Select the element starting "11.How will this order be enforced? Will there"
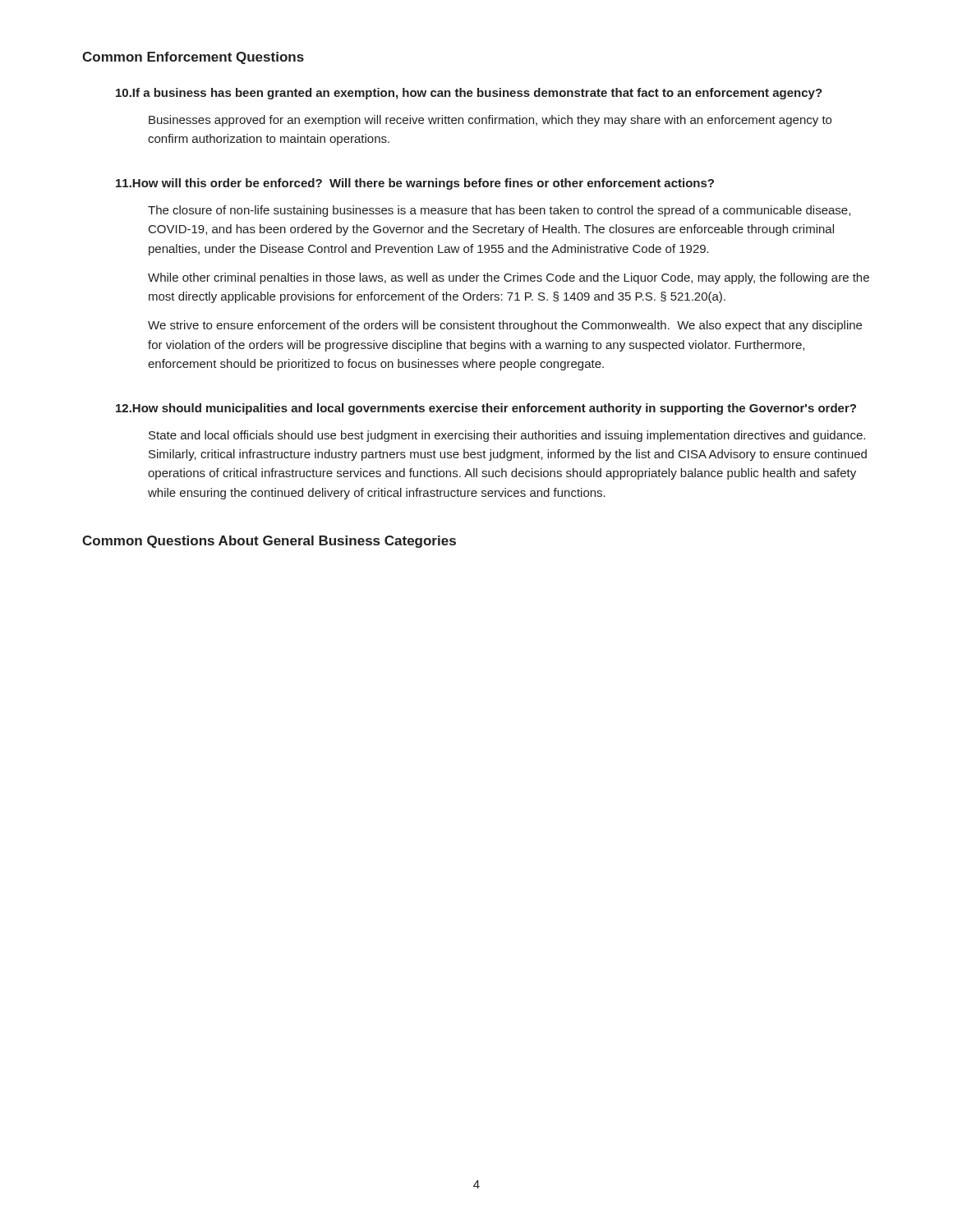Screen dimensions: 1232x953 point(415,183)
